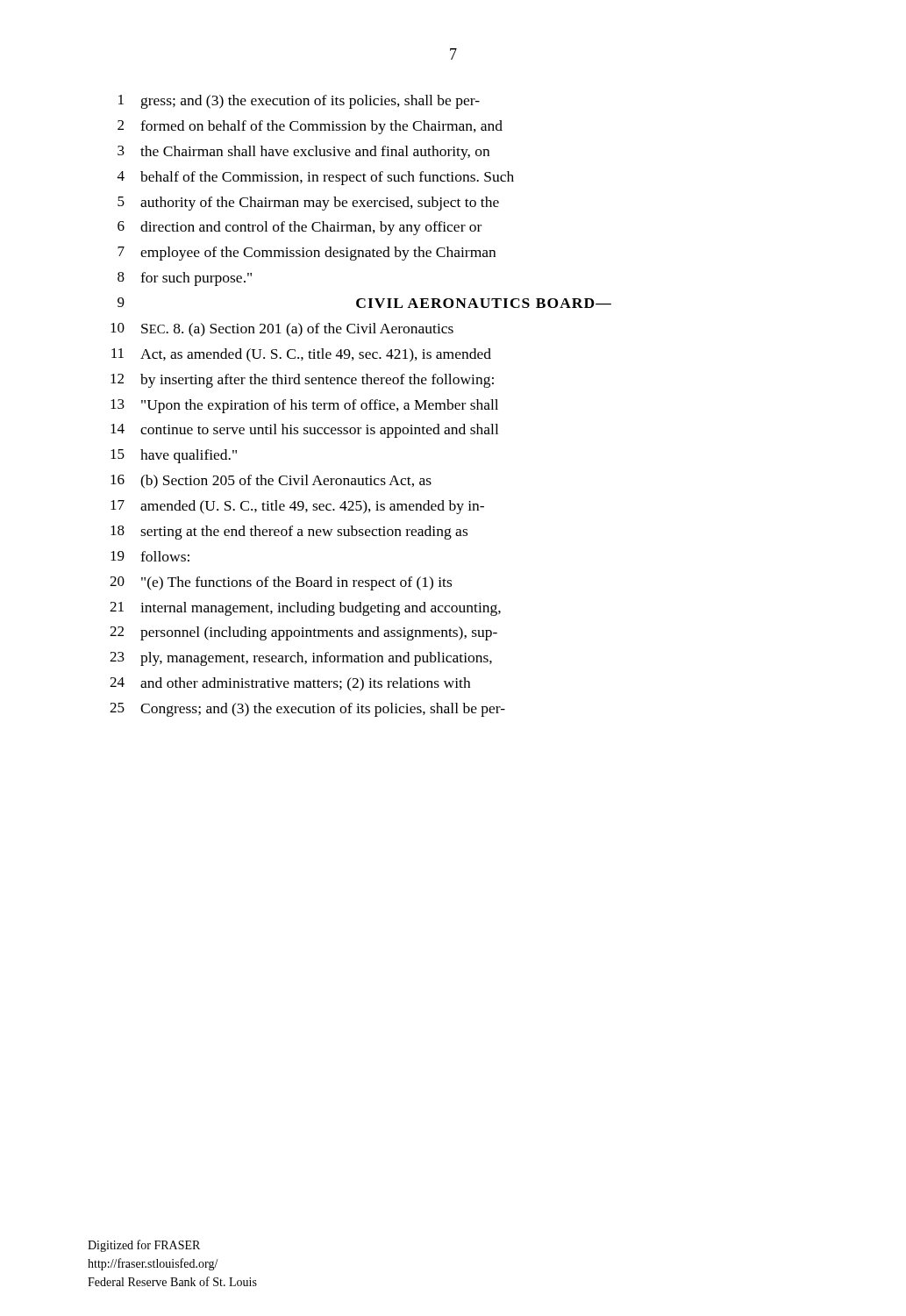Find the text block that reads "1 gress; and (3) the execution of"
906x1316 pixels.
(457, 189)
